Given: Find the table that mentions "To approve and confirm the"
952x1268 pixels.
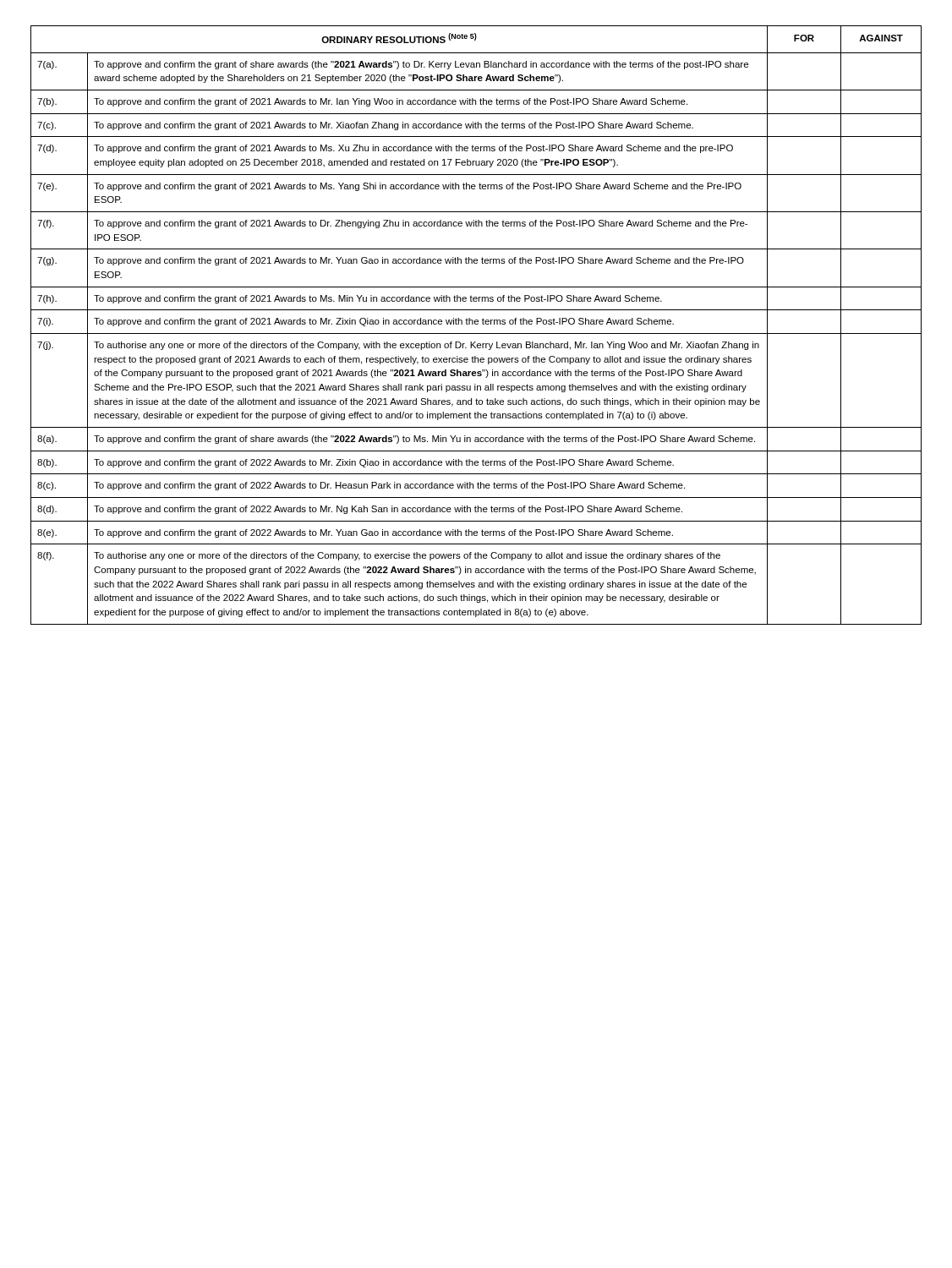Looking at the screenshot, I should [x=476, y=325].
